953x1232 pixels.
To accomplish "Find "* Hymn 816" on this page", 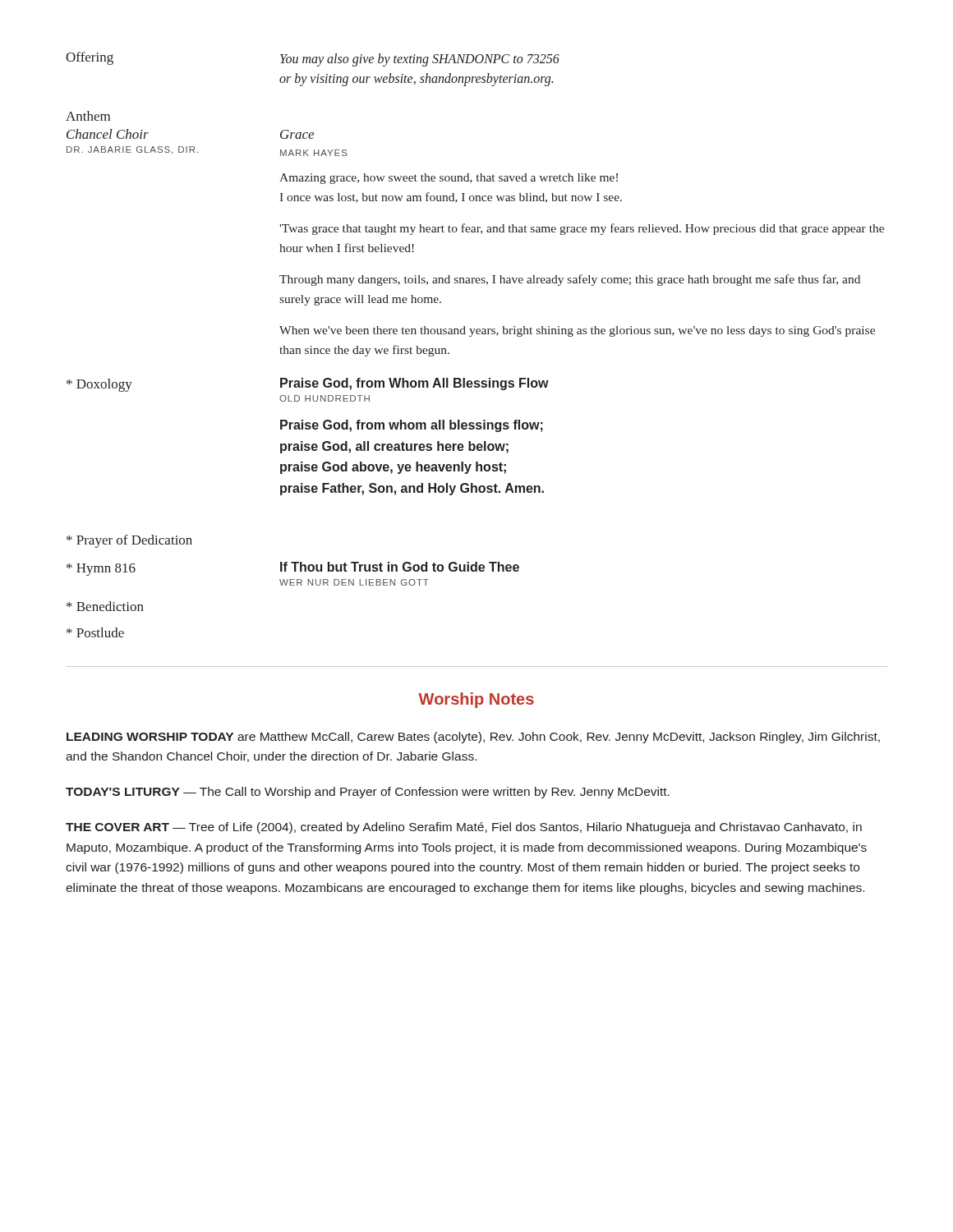I will click(101, 568).
